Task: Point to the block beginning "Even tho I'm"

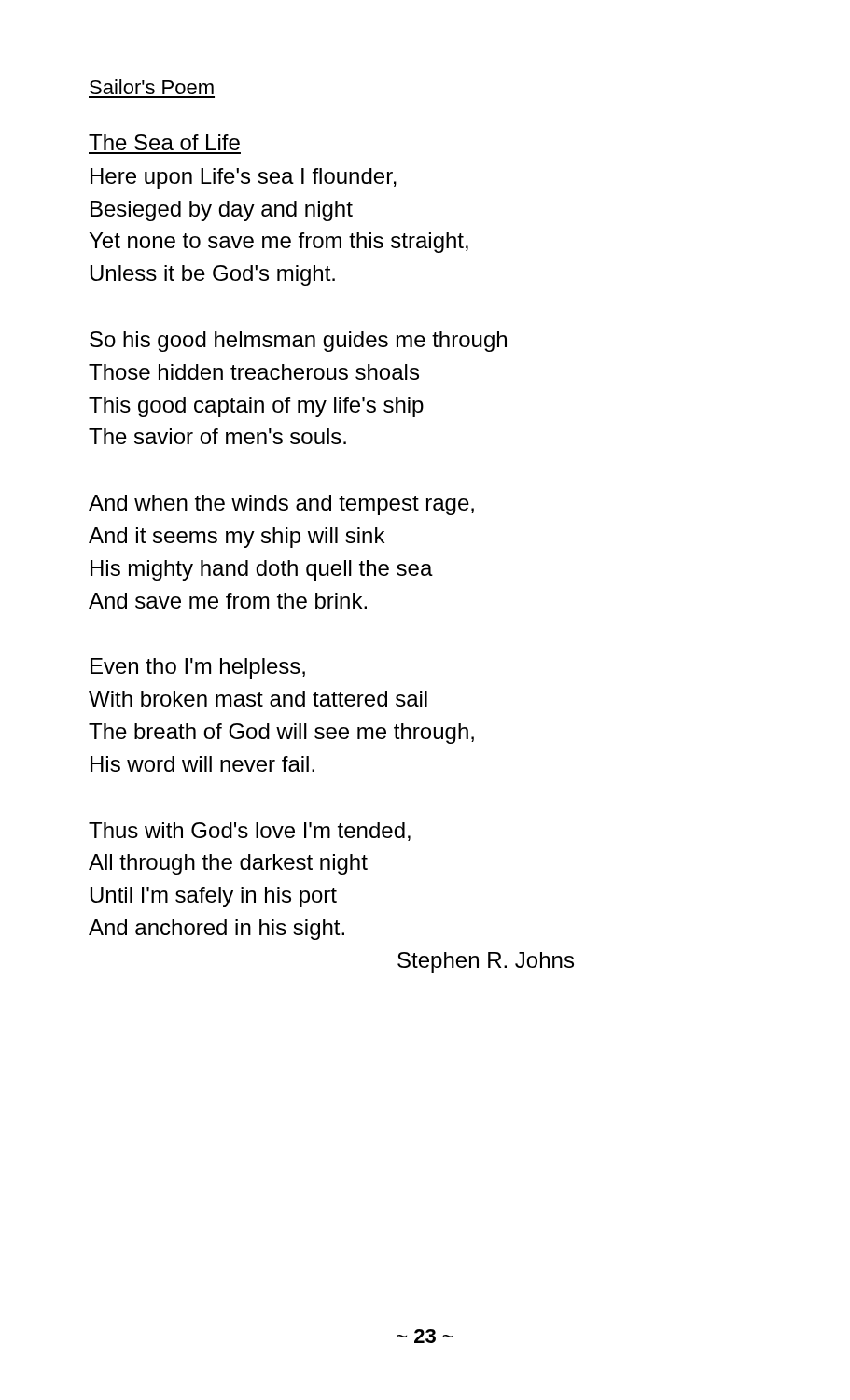Action: pyautogui.click(x=425, y=716)
